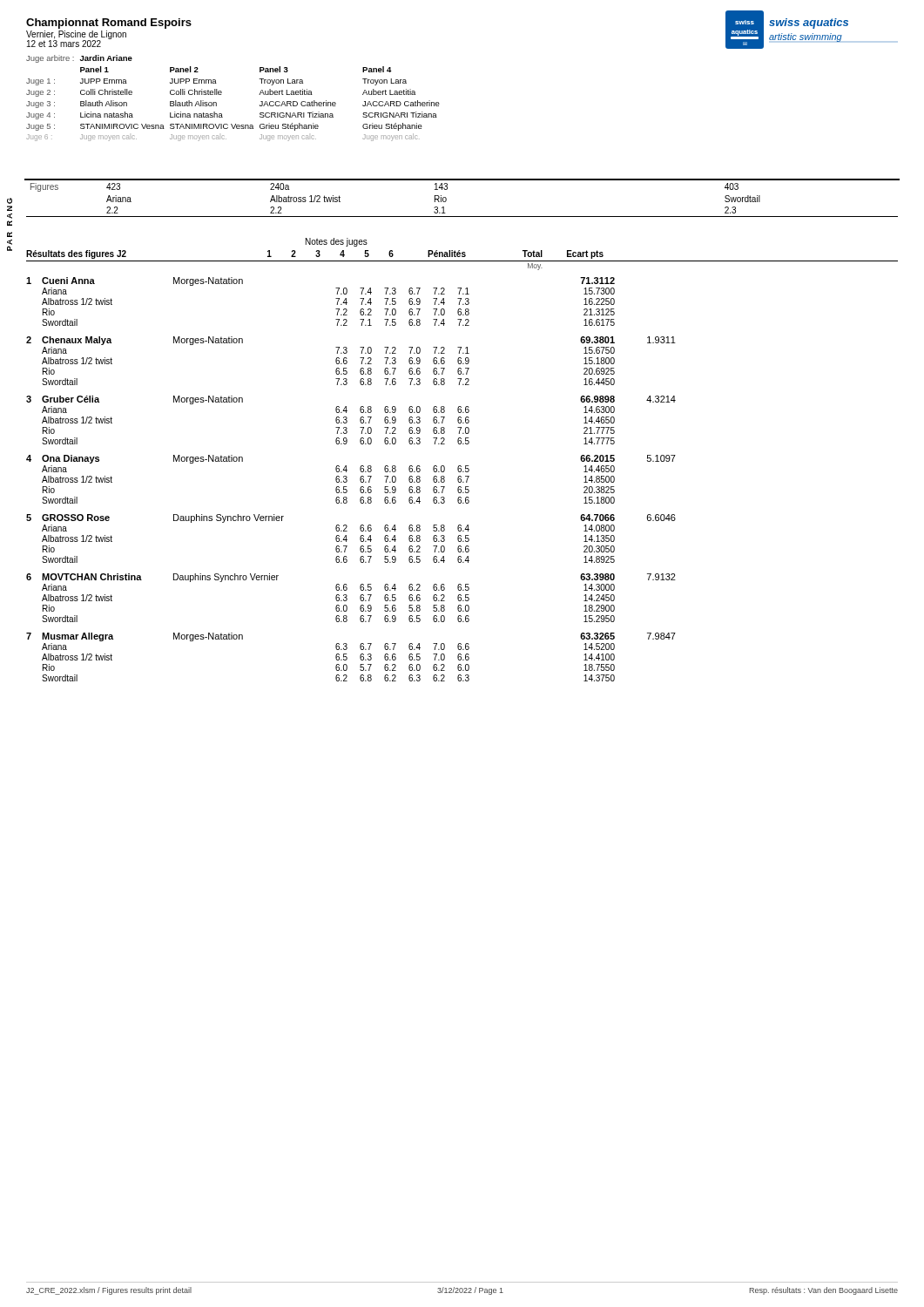Find the block starting "7 Musmar Allegra"
This screenshot has height=1307, width=924.
point(462,657)
